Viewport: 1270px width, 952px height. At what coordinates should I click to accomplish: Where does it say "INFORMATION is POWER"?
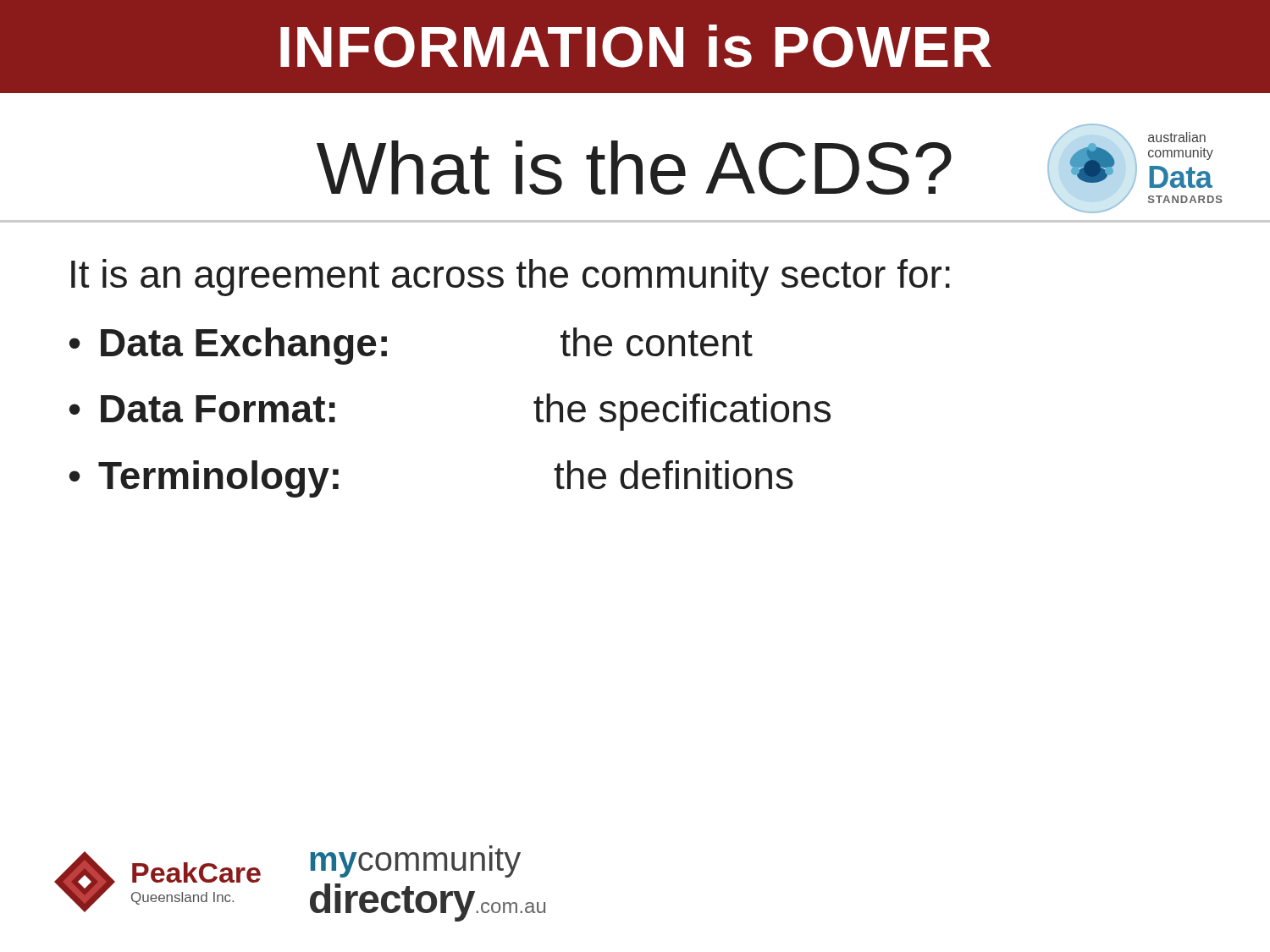pyautogui.click(x=635, y=47)
